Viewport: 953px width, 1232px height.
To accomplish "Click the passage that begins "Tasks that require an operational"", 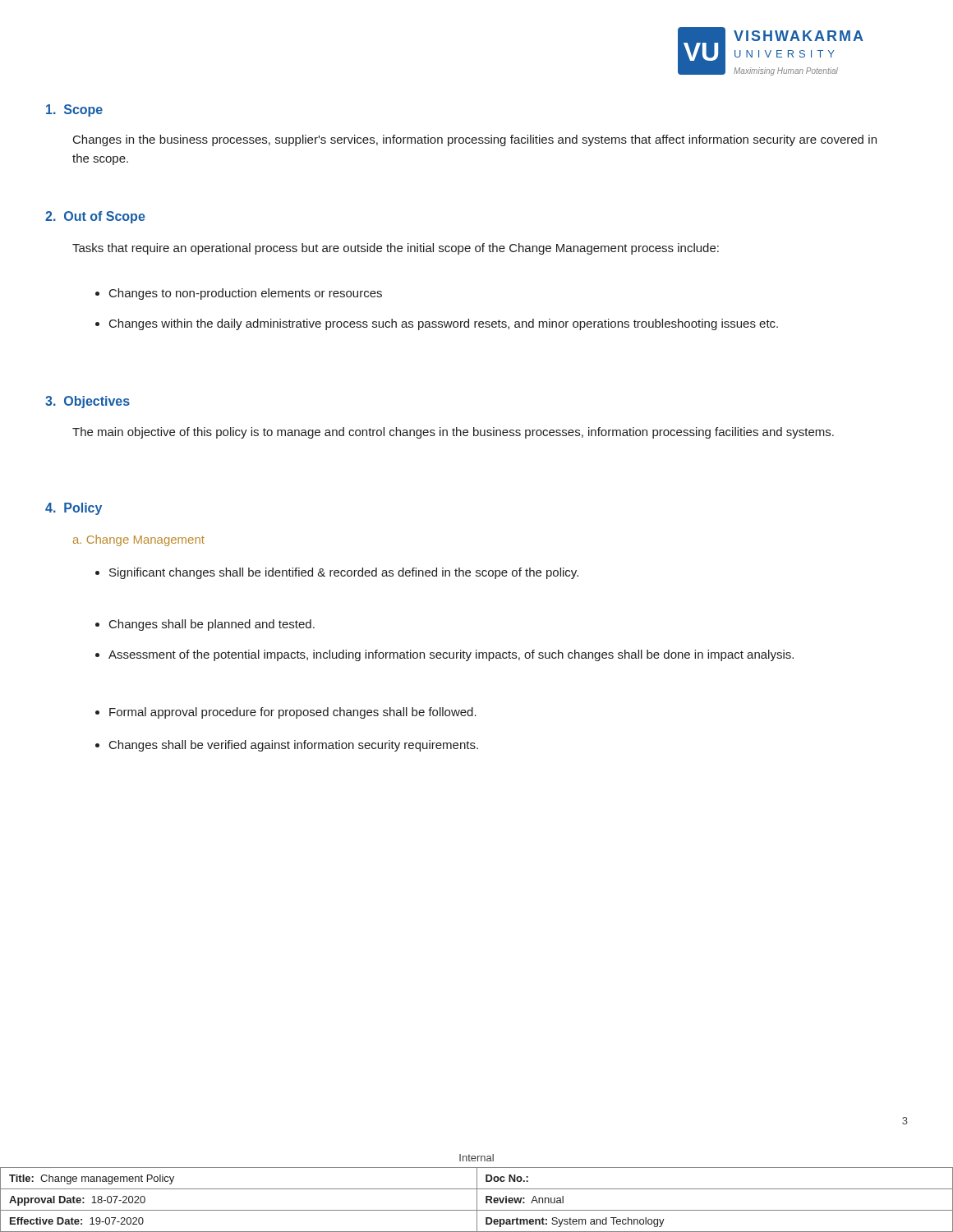I will [396, 248].
